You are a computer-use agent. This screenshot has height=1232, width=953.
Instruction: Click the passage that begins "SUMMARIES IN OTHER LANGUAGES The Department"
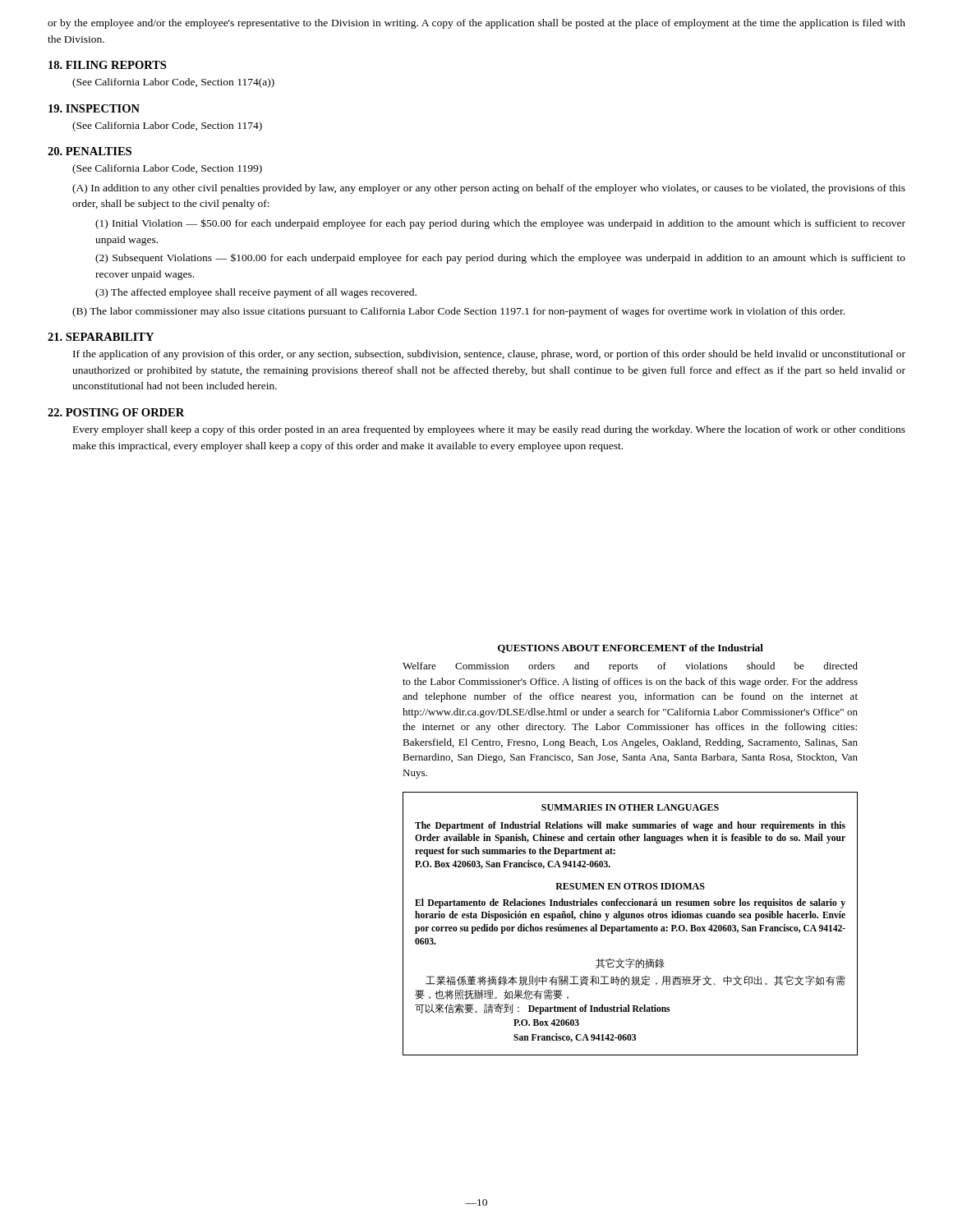630,923
